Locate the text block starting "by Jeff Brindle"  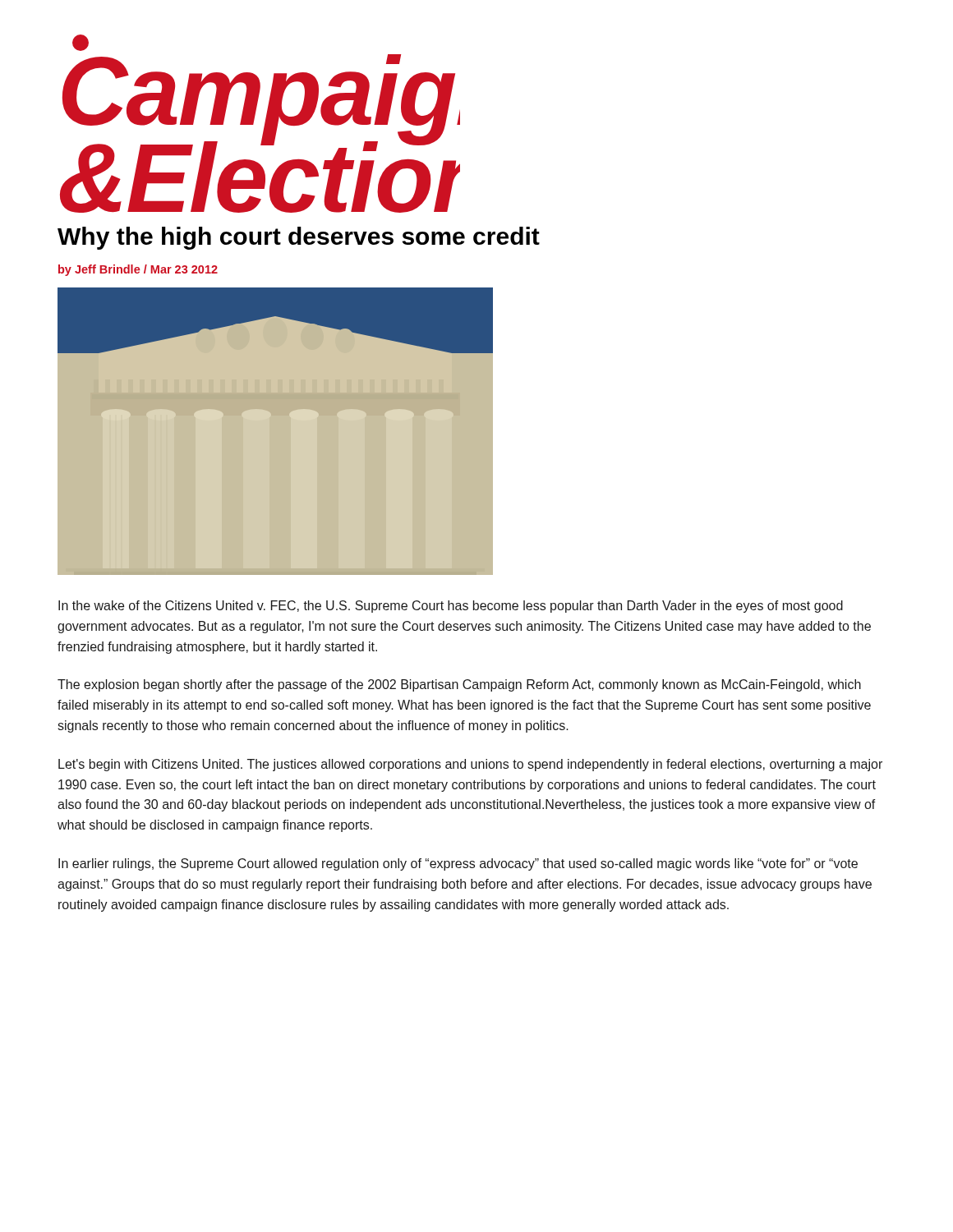(x=138, y=269)
